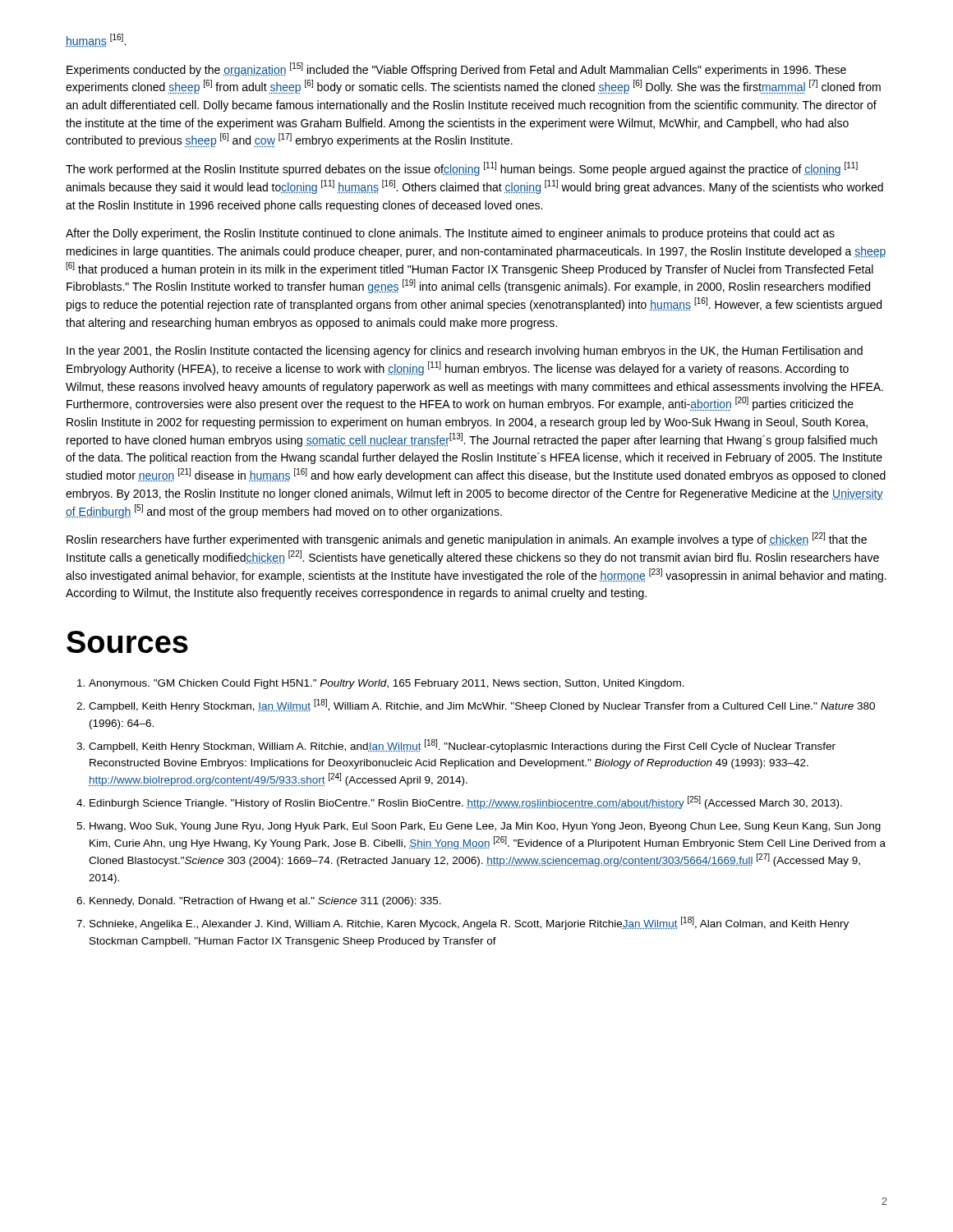Screen dimensions: 1232x953
Task: Select the list item with the text "Schnieke, Angelika E., Alexander J. Kind, William"
Action: tap(469, 931)
